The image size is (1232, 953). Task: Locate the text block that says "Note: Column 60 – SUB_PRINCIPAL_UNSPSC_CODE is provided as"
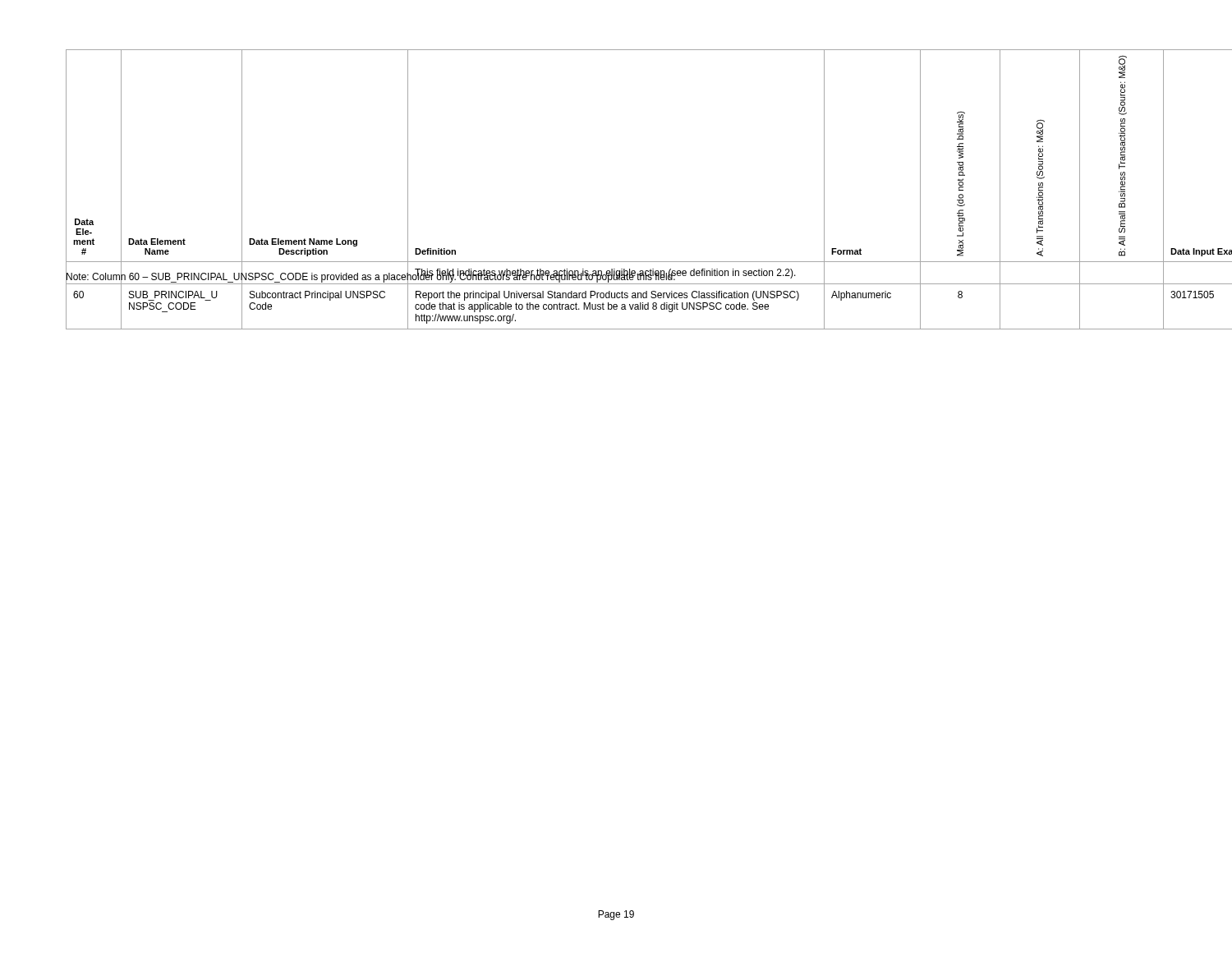371,277
